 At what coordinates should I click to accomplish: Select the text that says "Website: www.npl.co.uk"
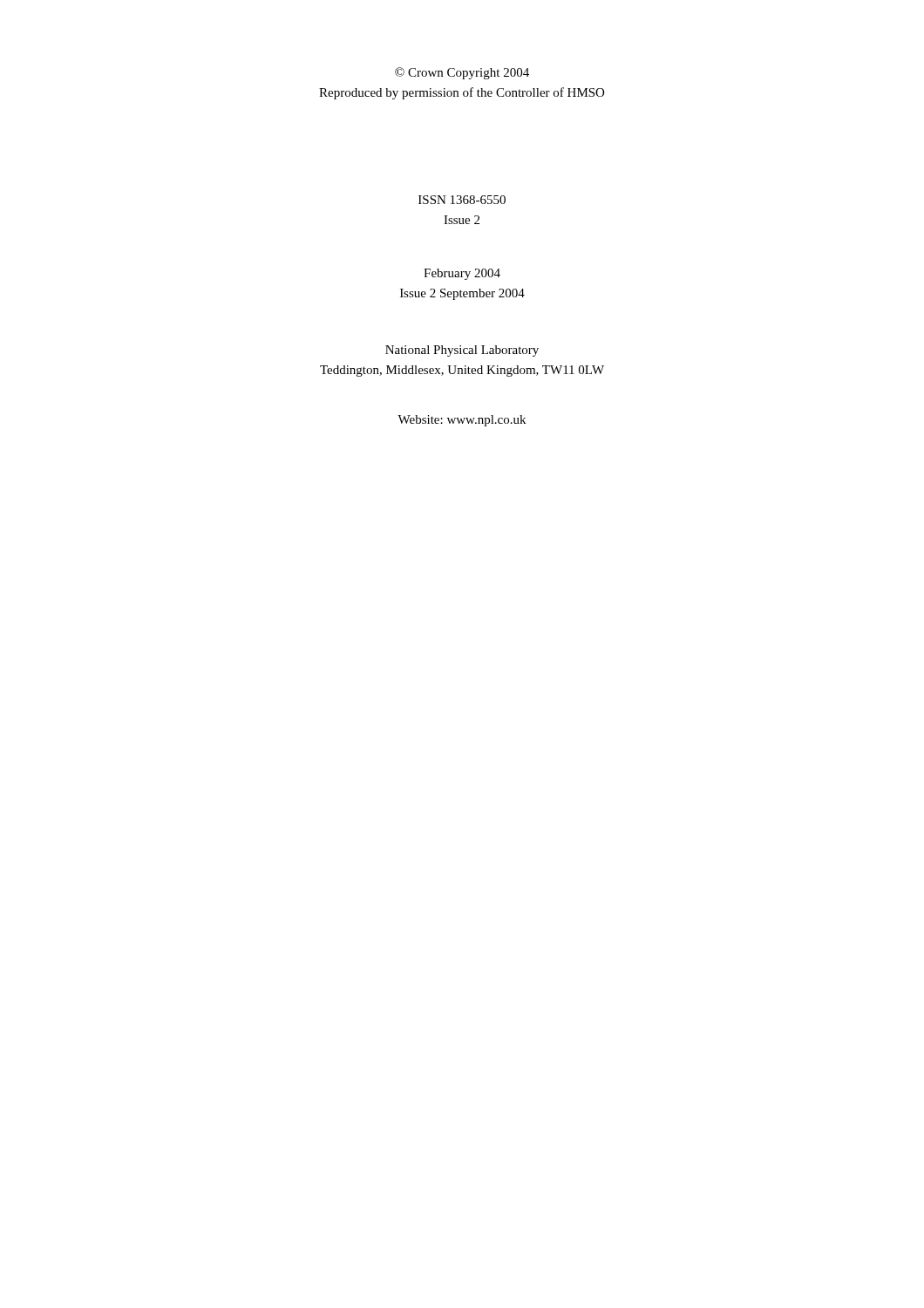coord(462,419)
